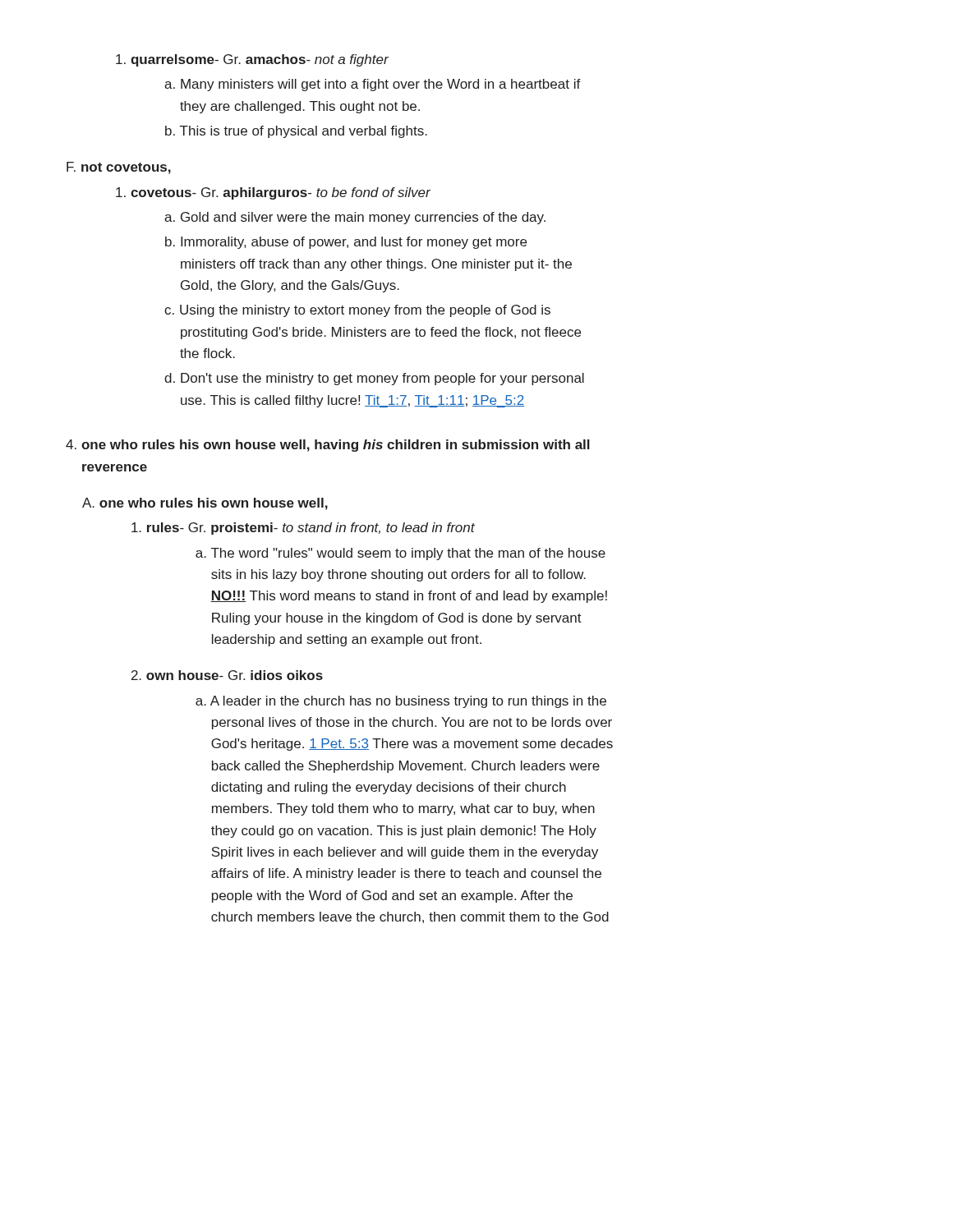
Task: Select the element starting "b. Immorality, abuse of power, and"
Action: [x=368, y=264]
